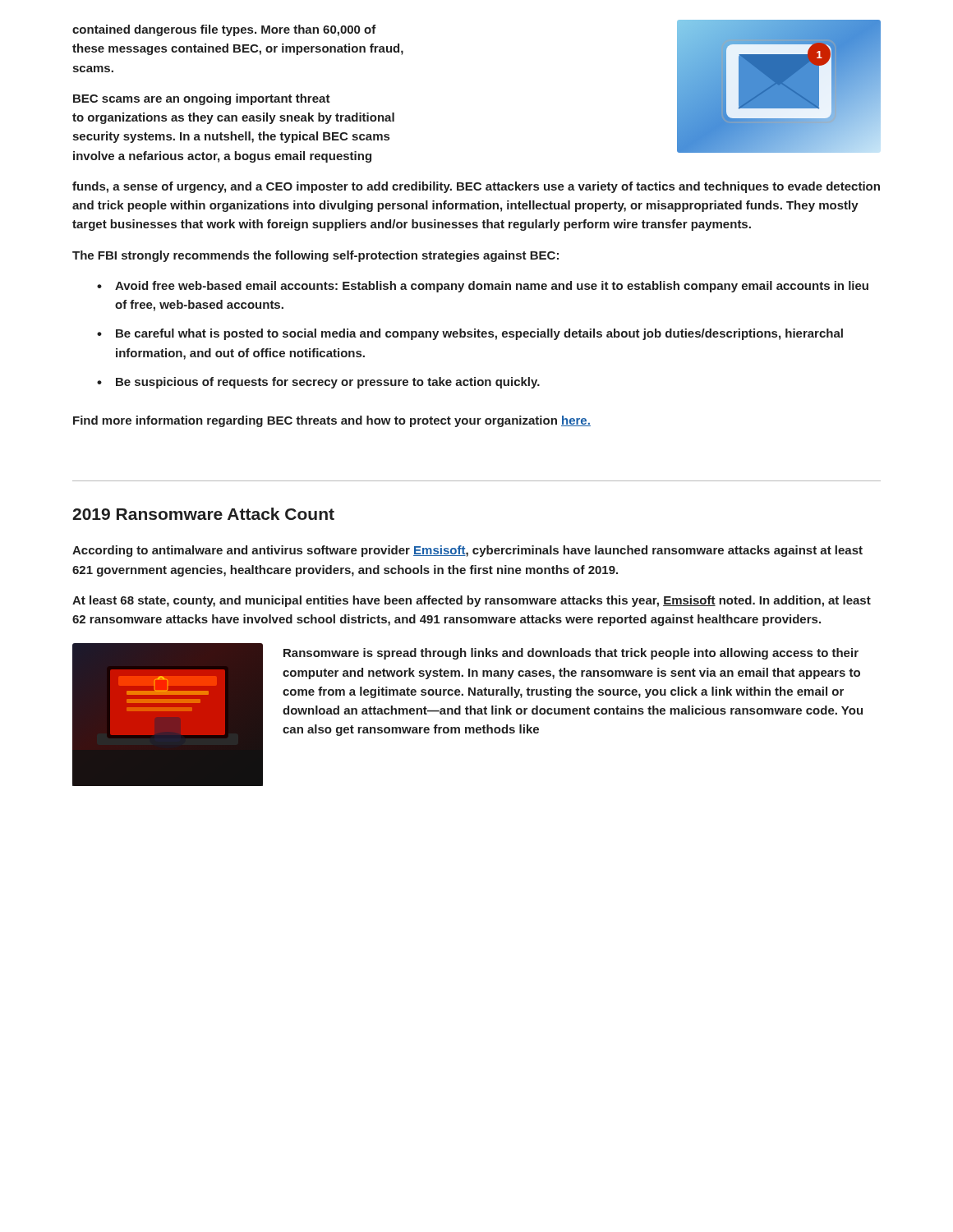Find the list item with the text "Avoid free web-based email"
The width and height of the screenshot is (953, 1232).
click(x=489, y=295)
